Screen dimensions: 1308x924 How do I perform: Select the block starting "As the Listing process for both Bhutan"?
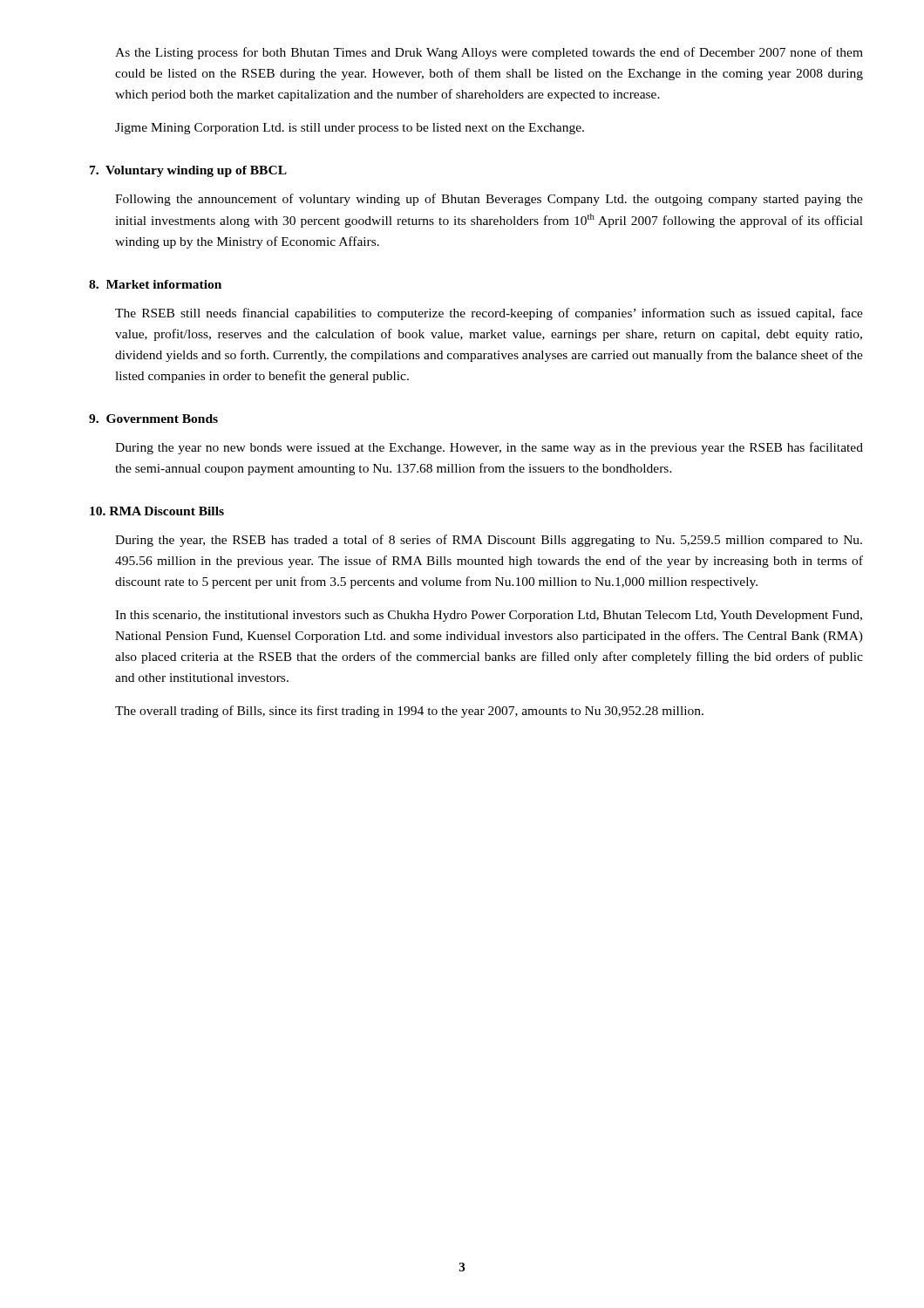tap(489, 73)
